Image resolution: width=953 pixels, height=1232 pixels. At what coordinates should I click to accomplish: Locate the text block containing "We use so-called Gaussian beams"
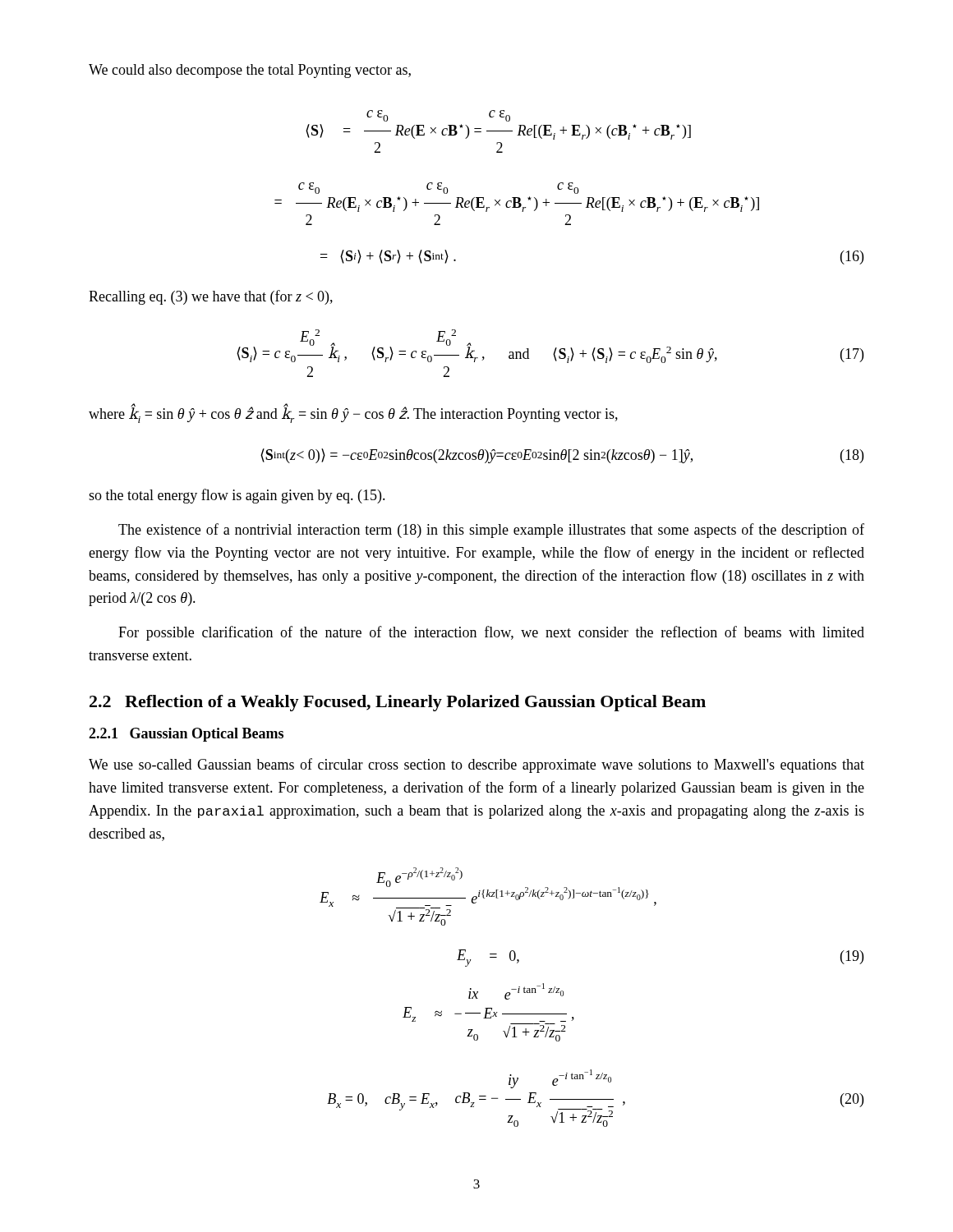[476, 800]
